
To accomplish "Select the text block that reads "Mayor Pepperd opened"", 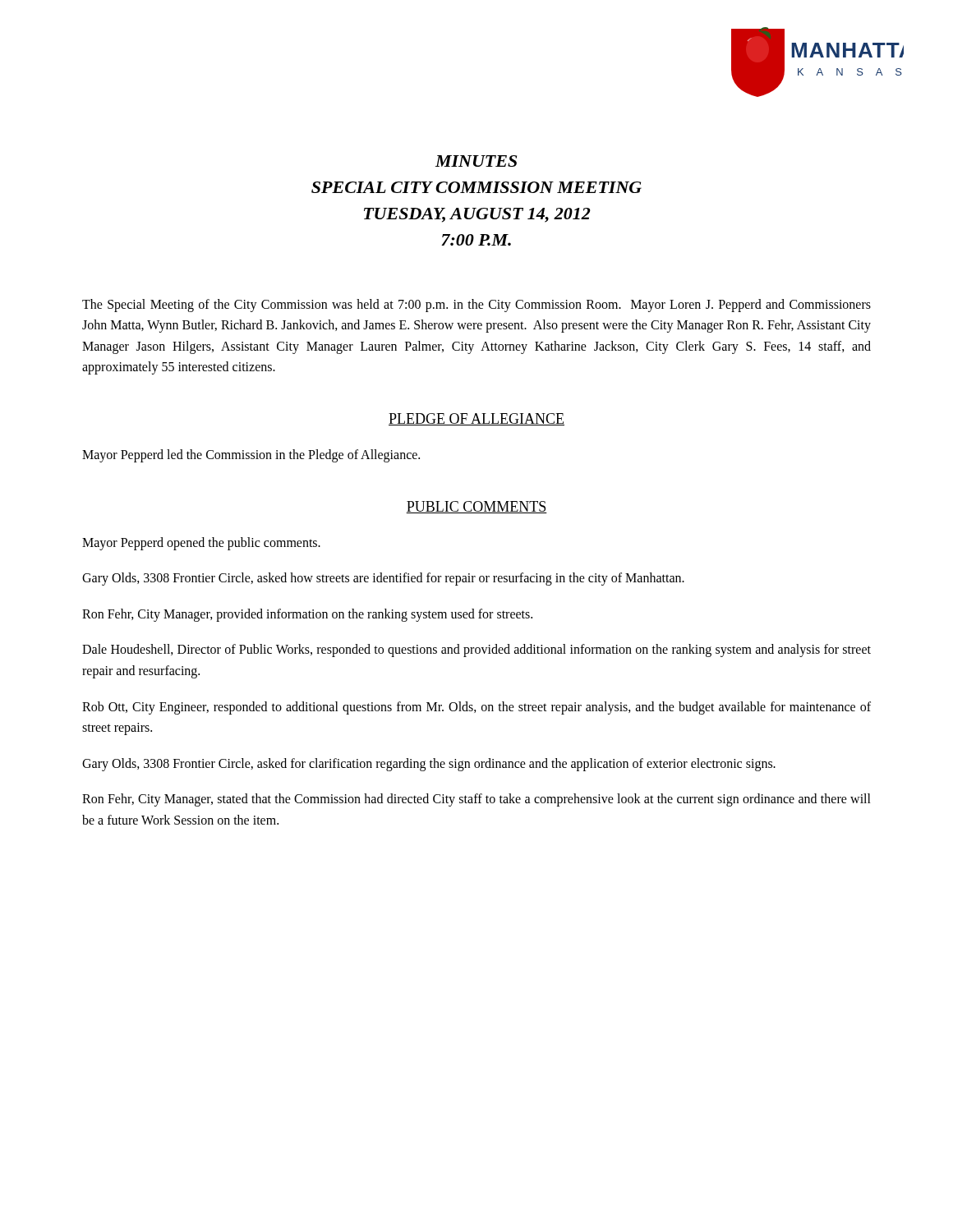I will (x=202, y=542).
